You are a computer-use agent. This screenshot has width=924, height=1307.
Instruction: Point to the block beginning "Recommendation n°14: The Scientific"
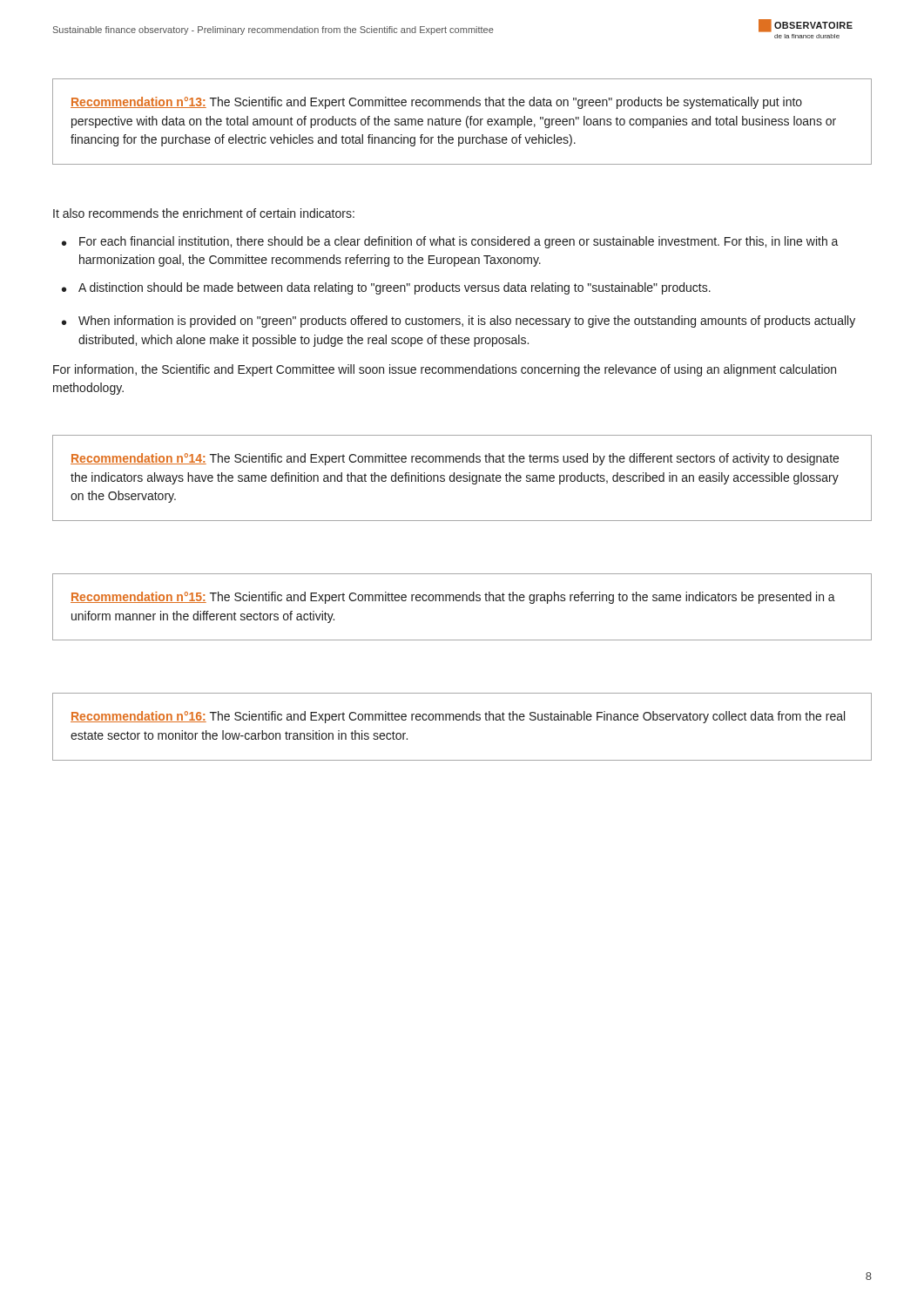click(x=455, y=477)
